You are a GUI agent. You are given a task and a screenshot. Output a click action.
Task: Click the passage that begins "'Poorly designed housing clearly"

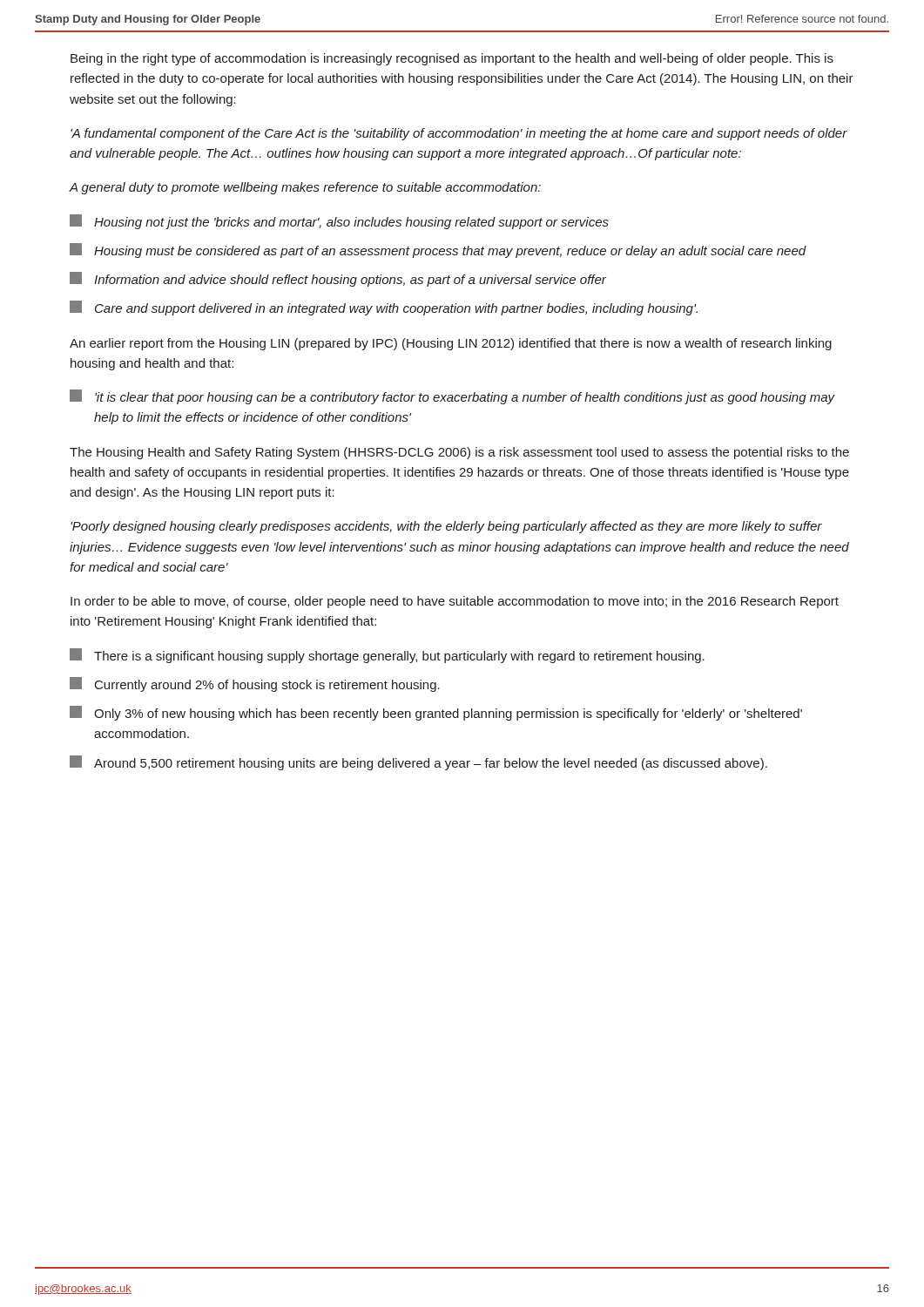[459, 546]
